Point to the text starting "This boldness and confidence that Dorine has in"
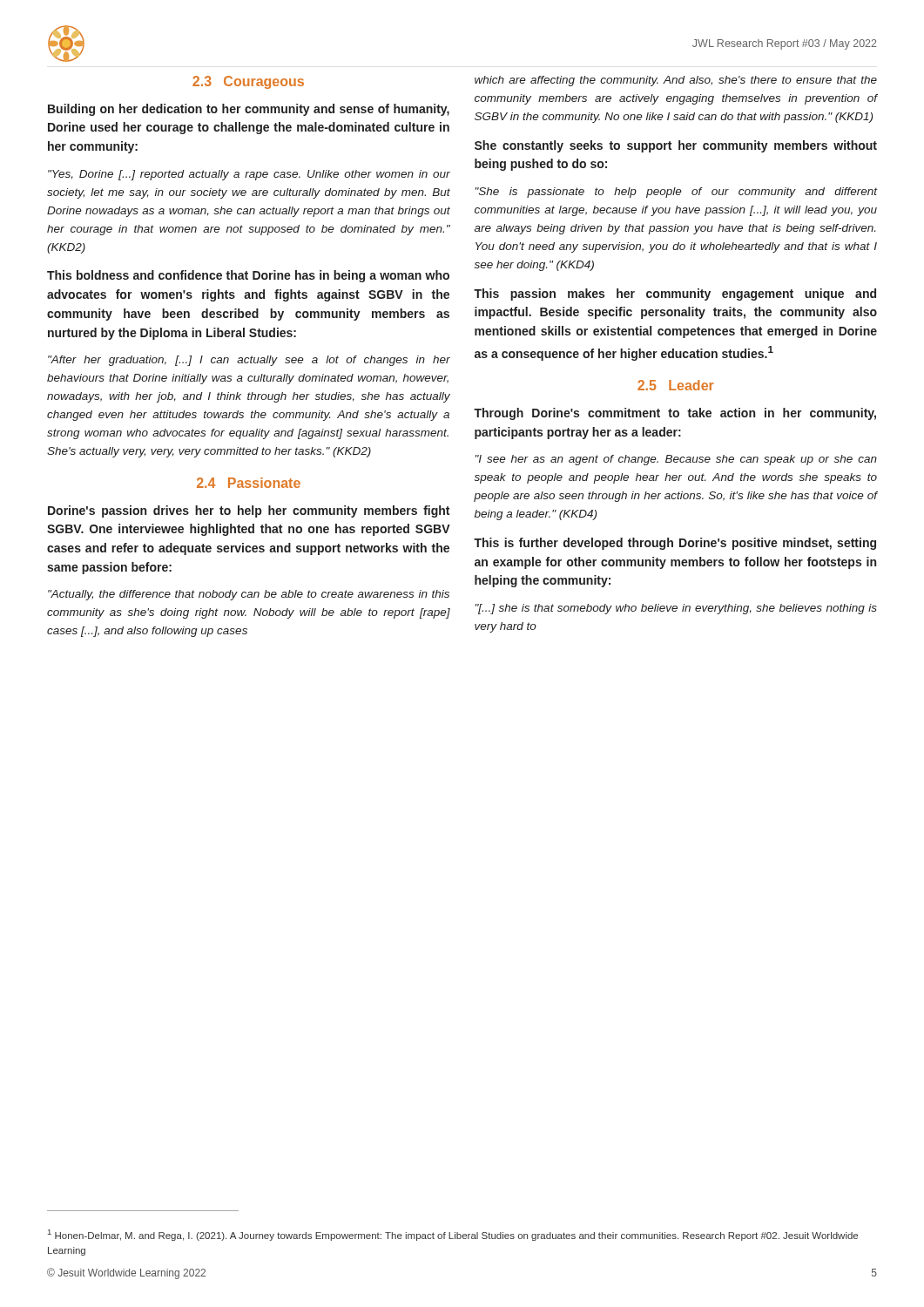Viewport: 924px width, 1307px height. pyautogui.click(x=248, y=304)
